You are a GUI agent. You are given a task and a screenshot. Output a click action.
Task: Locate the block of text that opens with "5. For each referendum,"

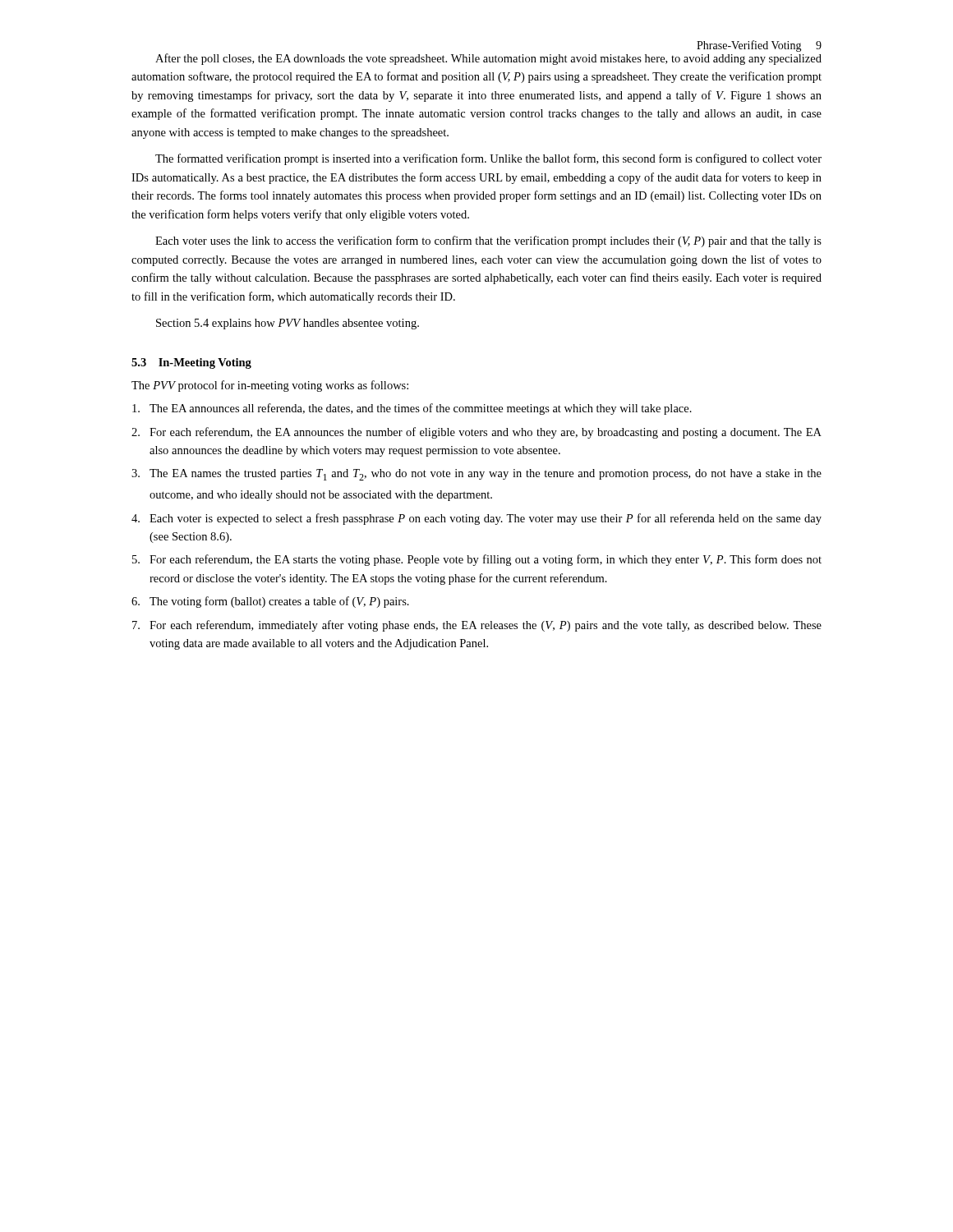pos(476,569)
